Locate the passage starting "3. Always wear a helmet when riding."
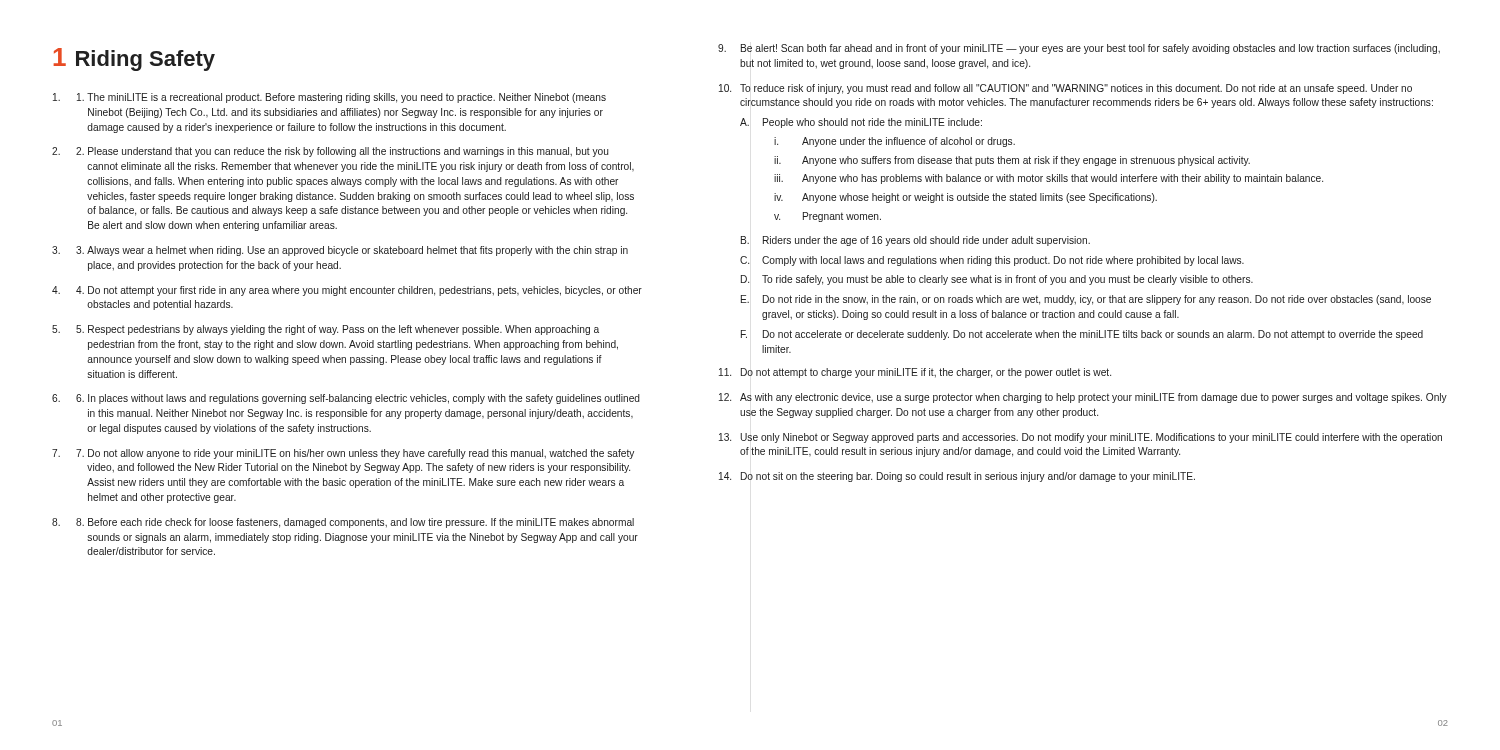The width and height of the screenshot is (1500, 750). (359, 259)
